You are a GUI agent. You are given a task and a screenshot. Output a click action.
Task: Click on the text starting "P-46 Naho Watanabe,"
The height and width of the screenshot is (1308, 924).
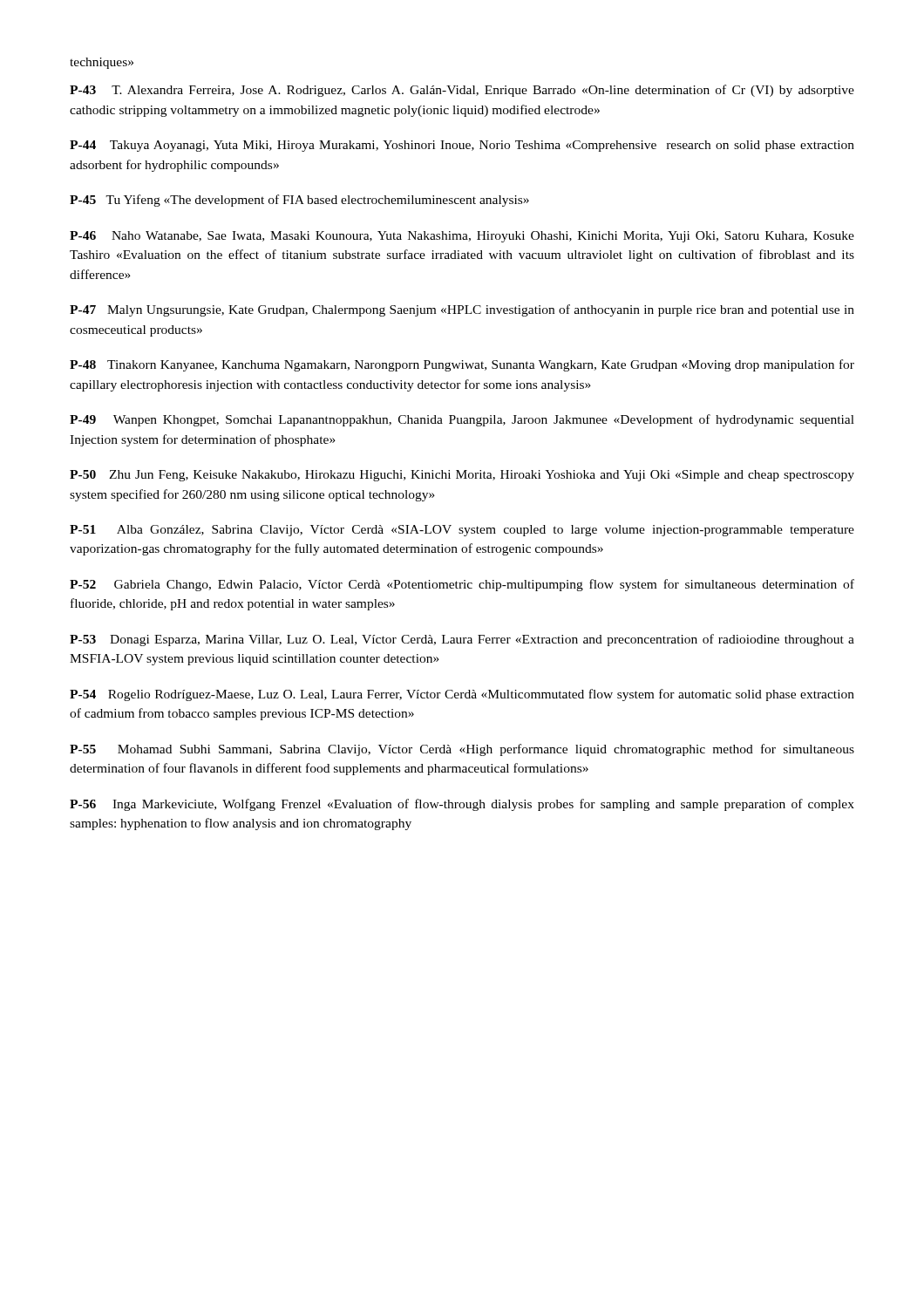point(462,254)
